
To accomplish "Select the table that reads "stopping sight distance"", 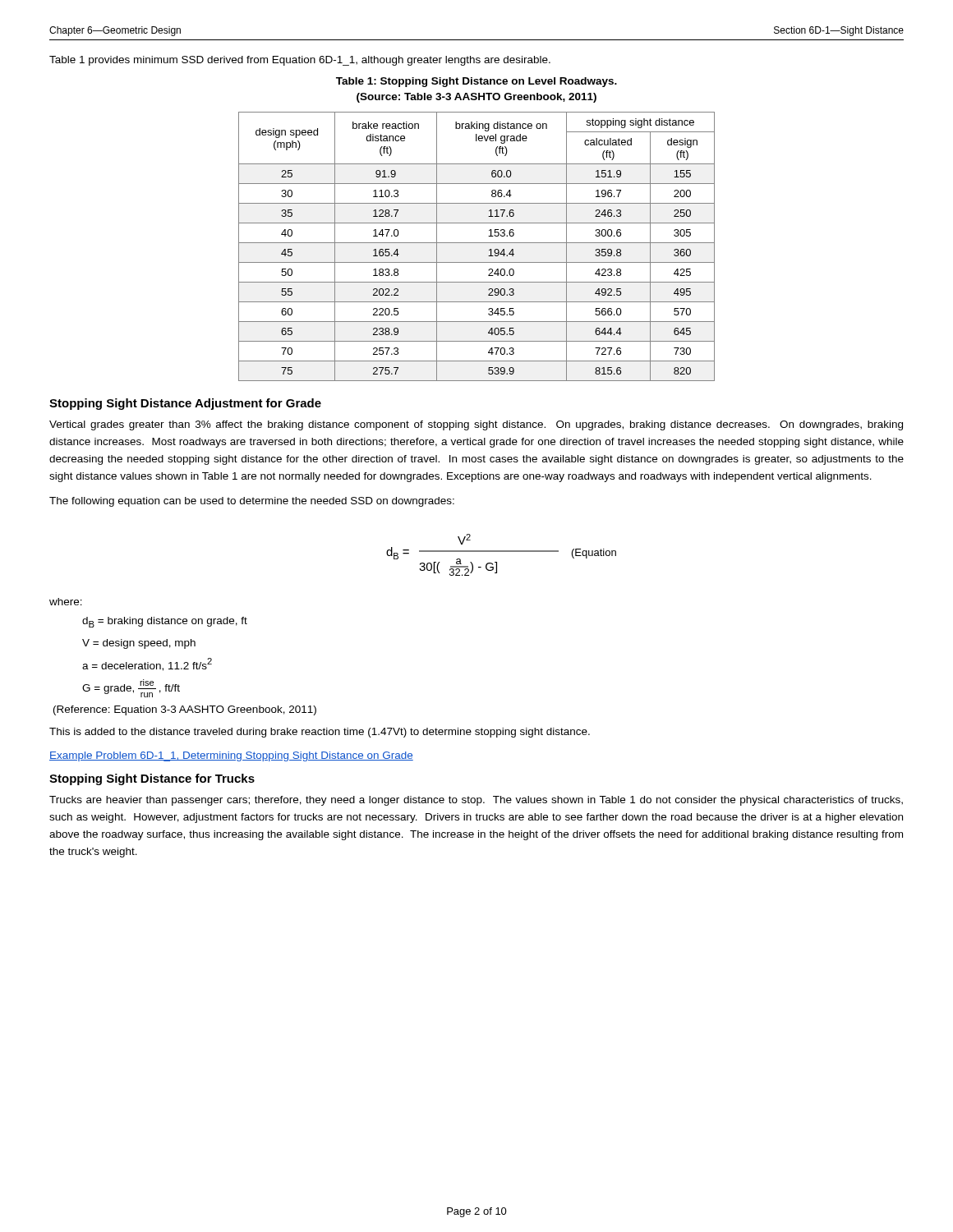I will point(476,246).
